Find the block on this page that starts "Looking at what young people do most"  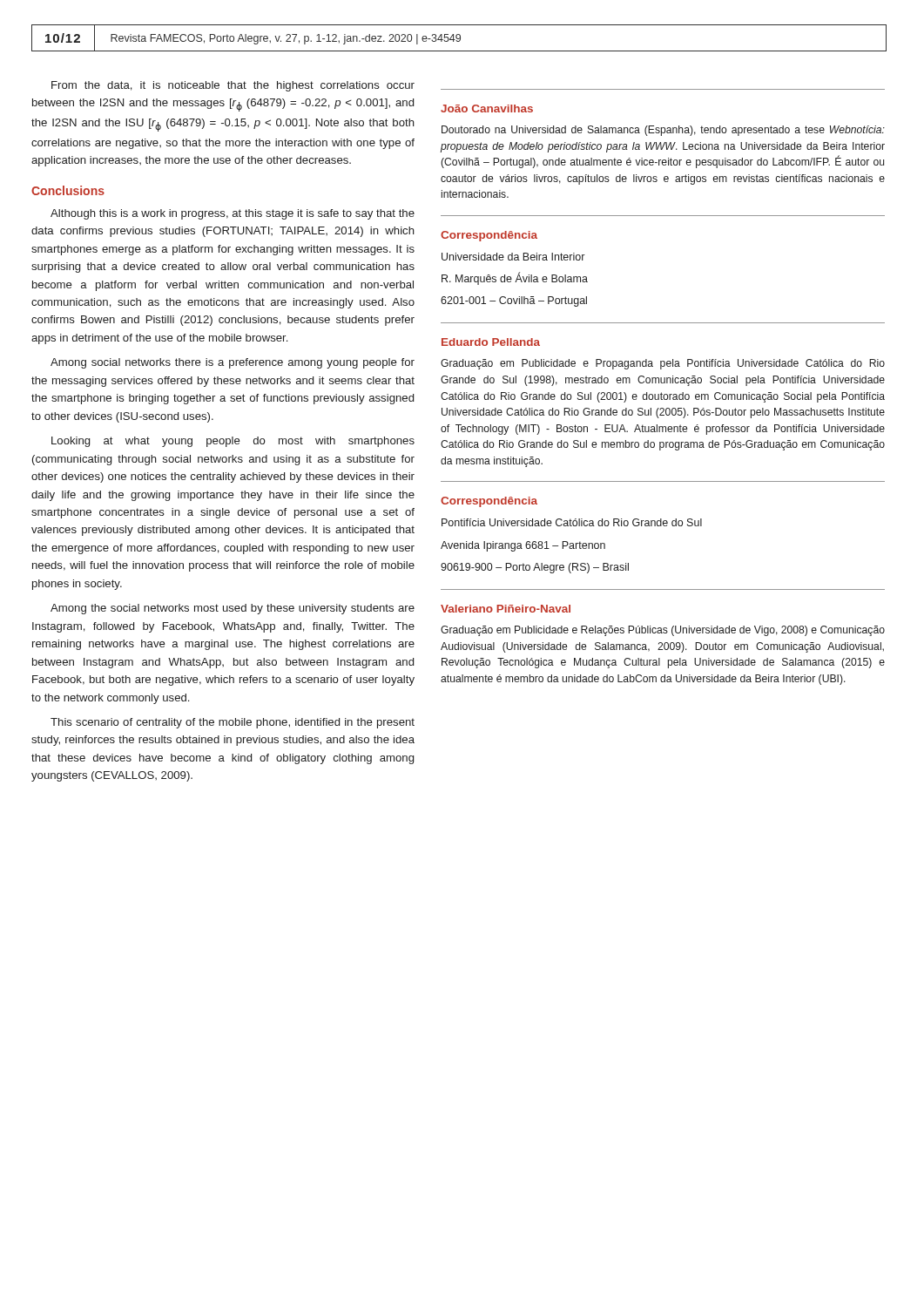coord(223,513)
